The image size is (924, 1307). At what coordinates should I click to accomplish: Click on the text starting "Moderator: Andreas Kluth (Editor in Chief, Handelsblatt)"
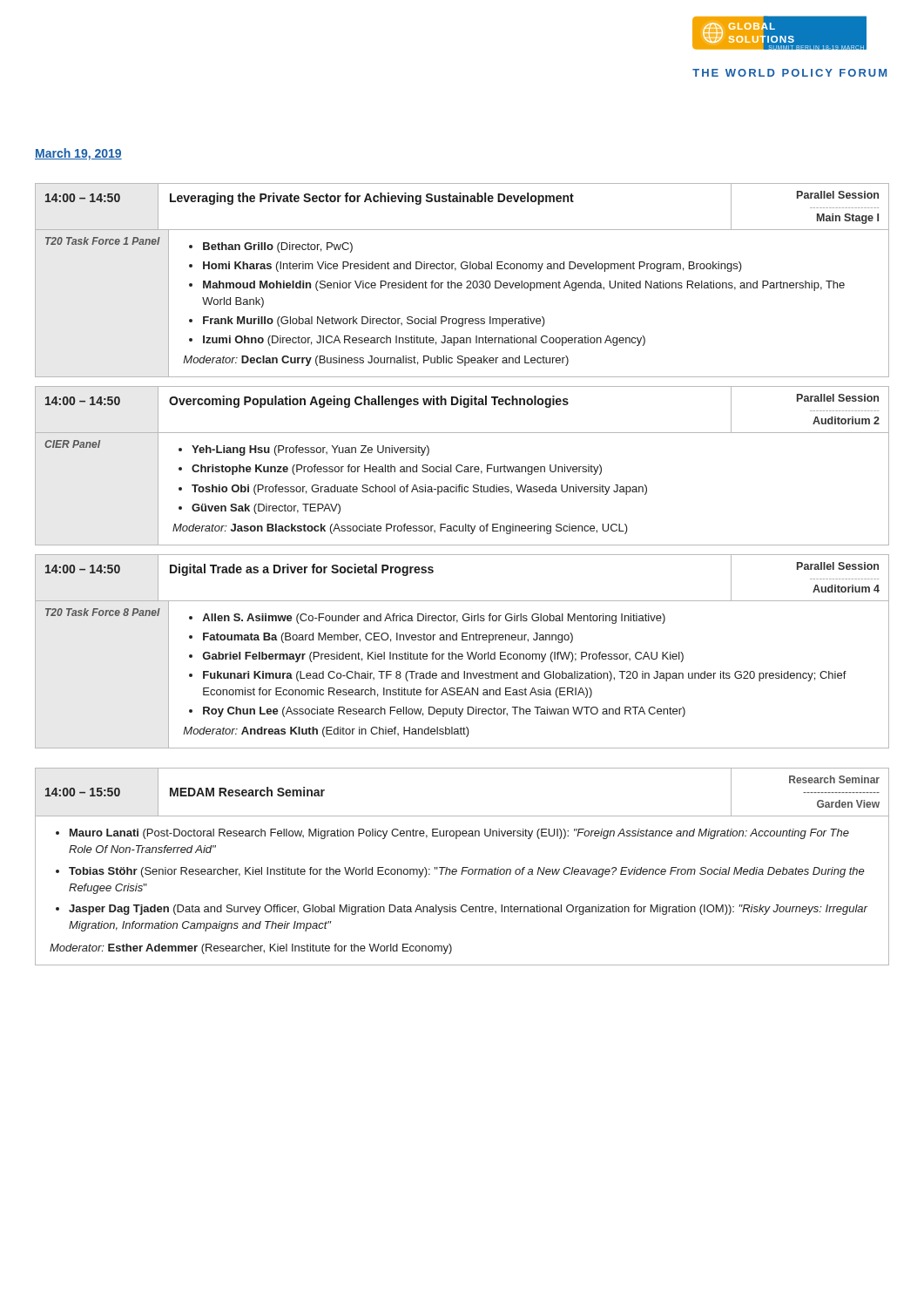point(326,731)
